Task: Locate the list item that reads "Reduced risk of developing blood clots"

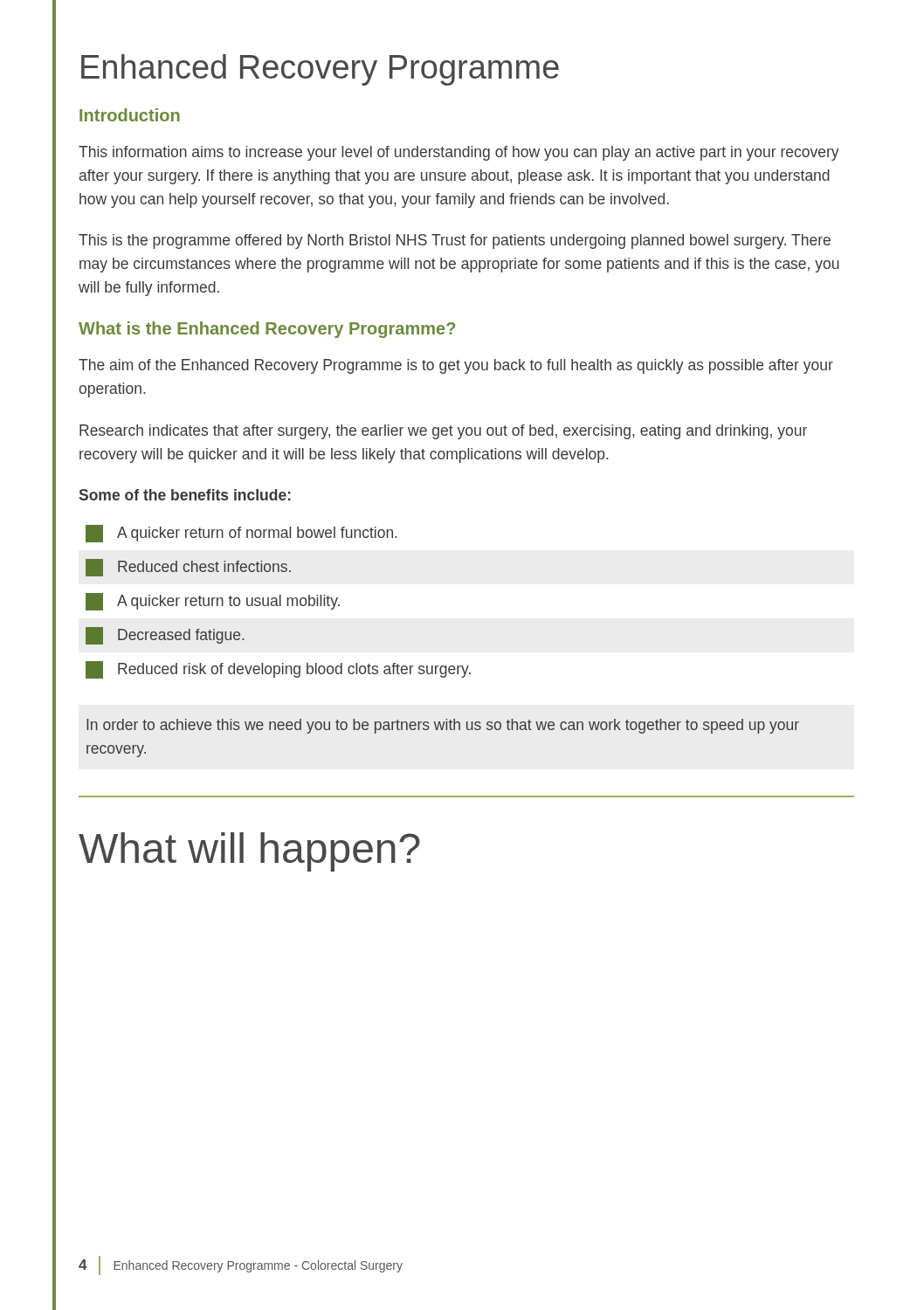Action: click(470, 670)
